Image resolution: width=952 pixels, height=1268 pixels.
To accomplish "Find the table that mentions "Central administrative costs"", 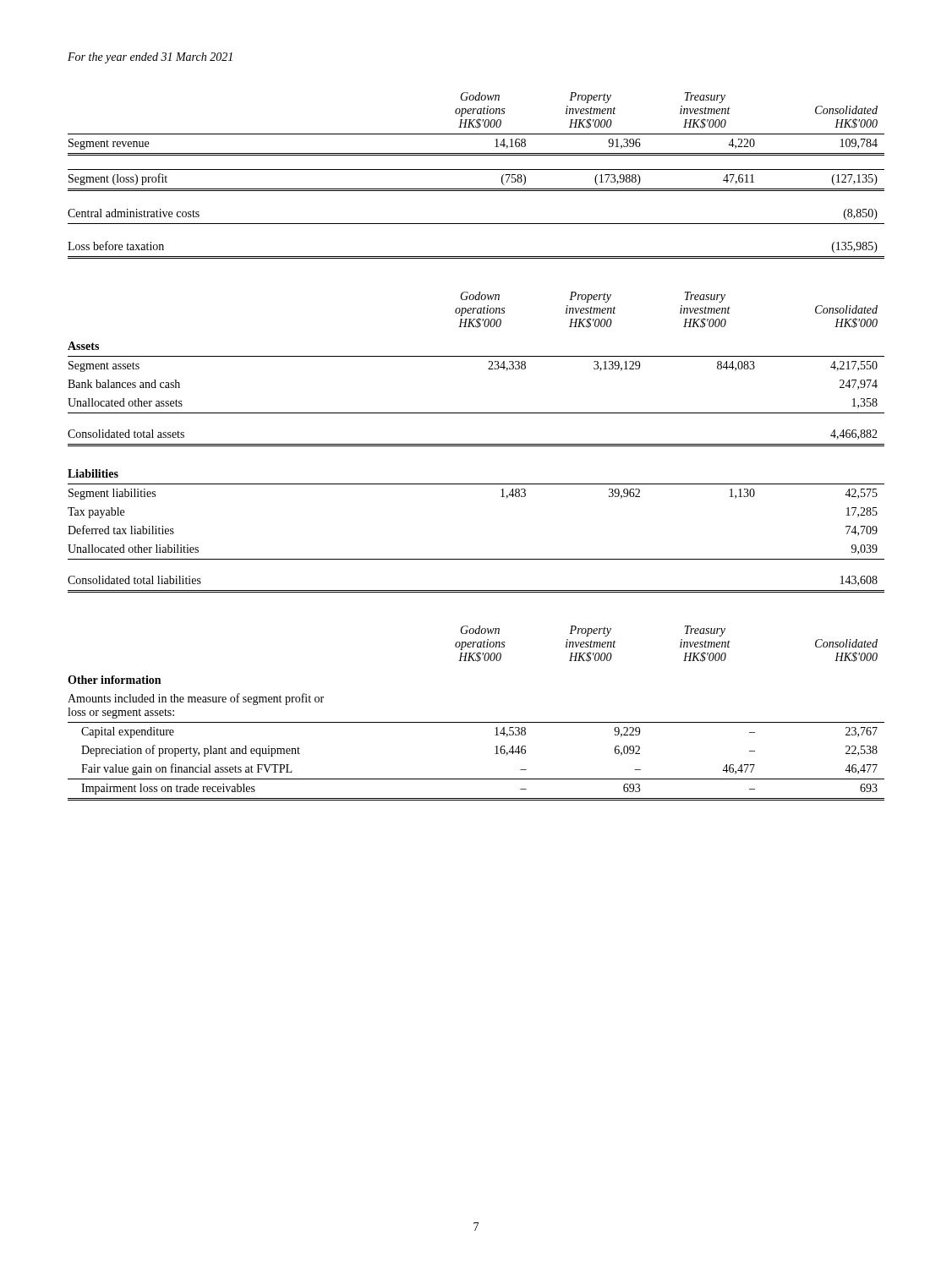I will [476, 173].
